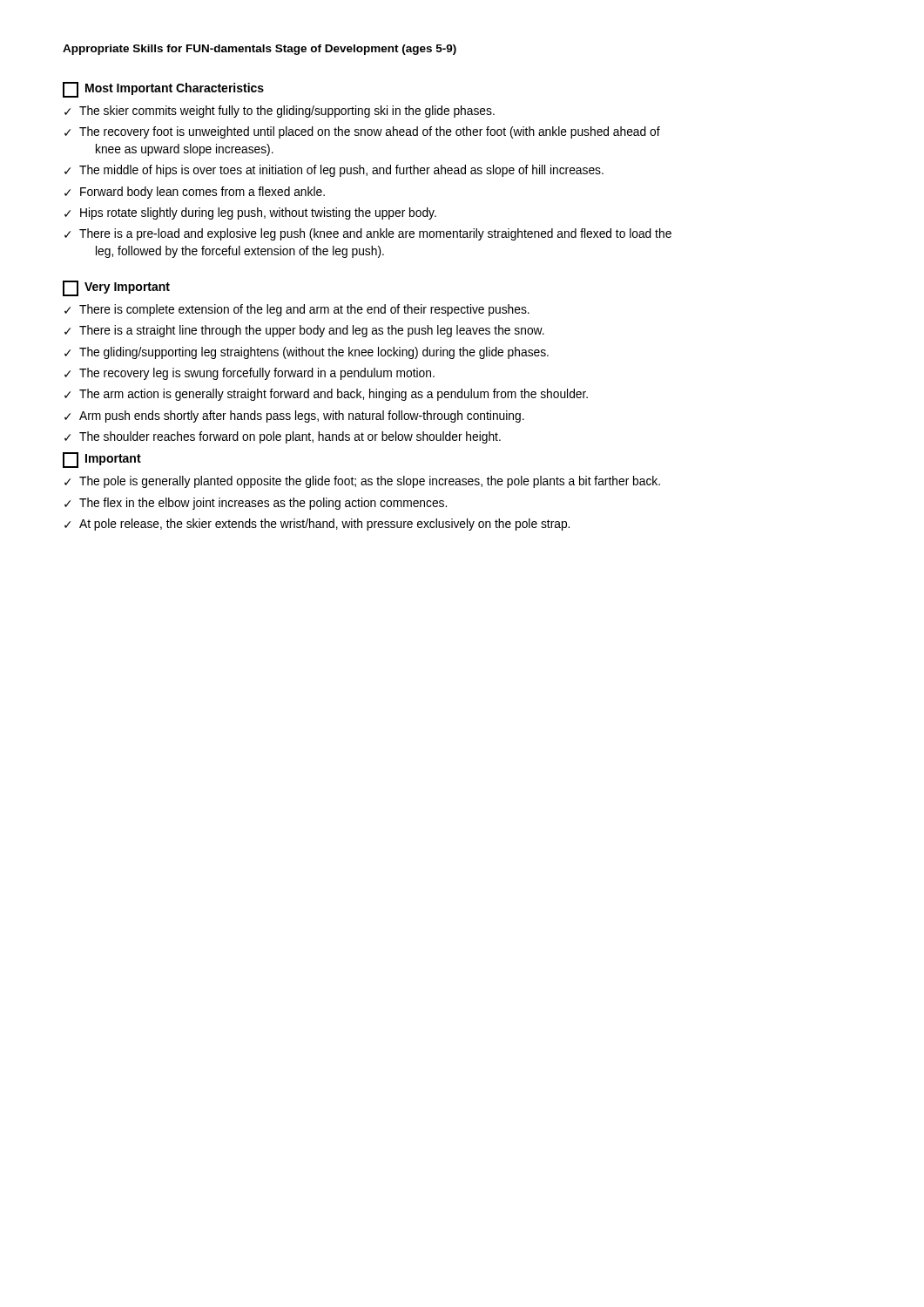Click on the section header that reads "Very Important"

[x=116, y=288]
